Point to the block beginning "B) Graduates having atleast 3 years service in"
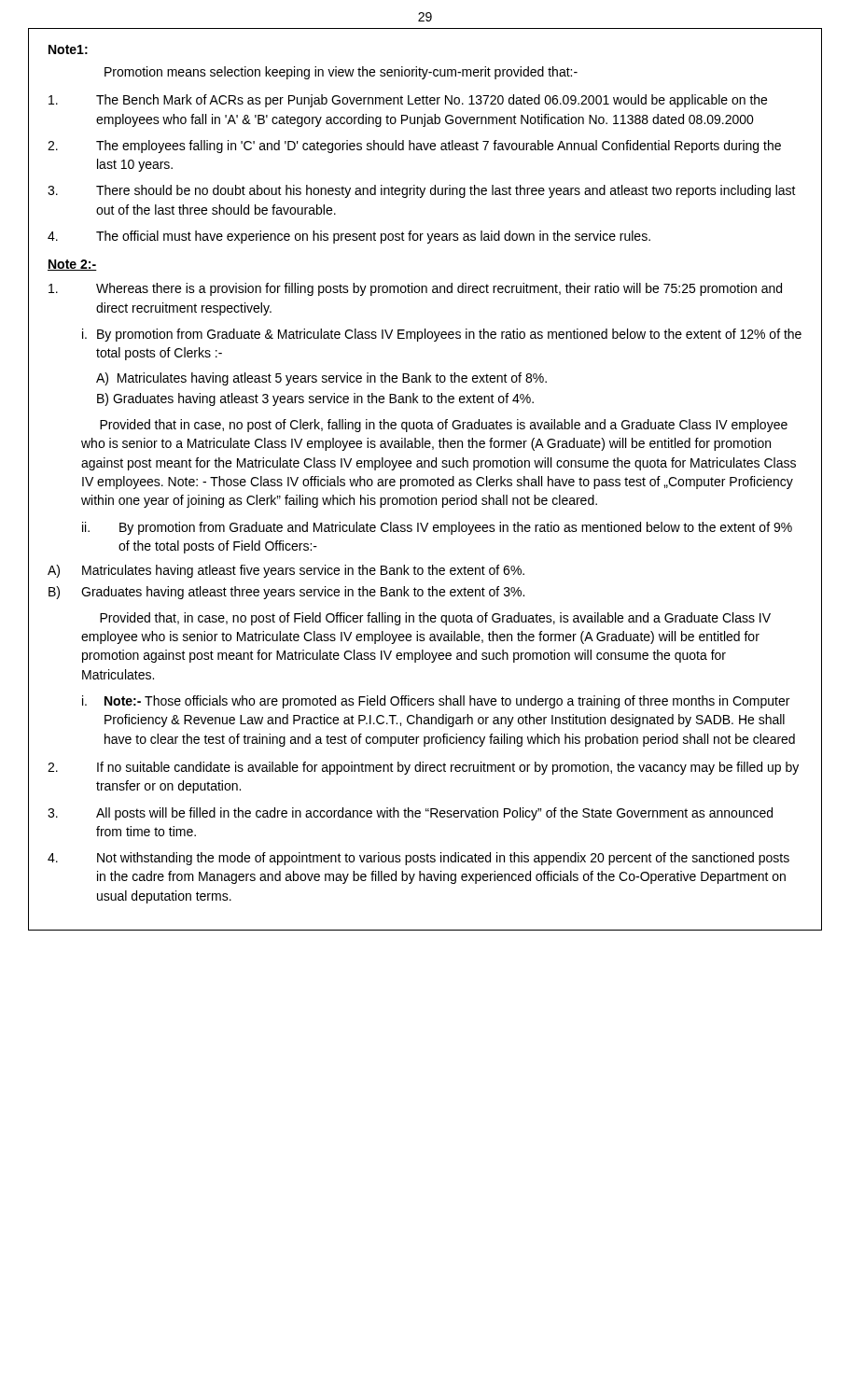Viewport: 850px width, 1400px height. [x=315, y=398]
